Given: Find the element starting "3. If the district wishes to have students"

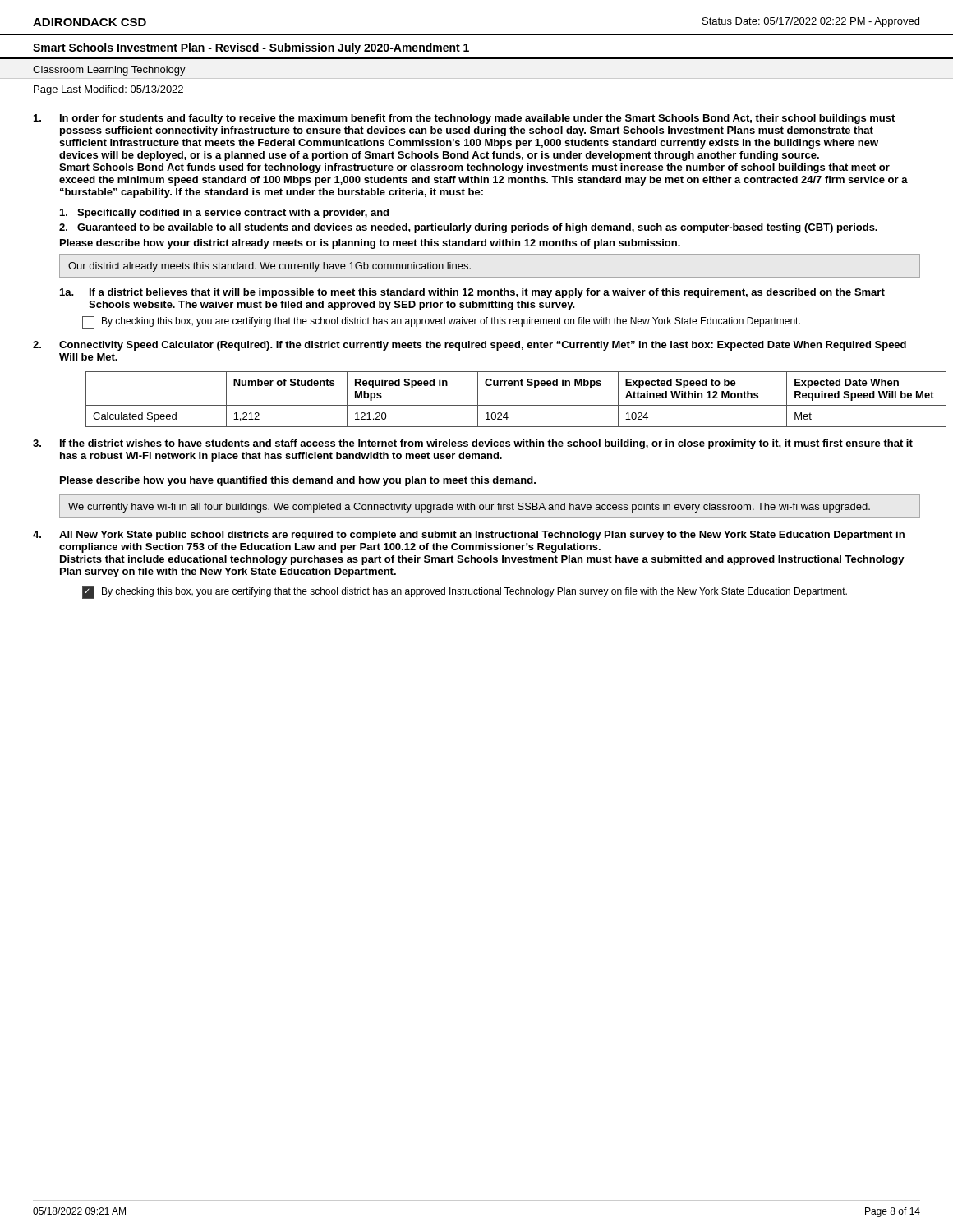Looking at the screenshot, I should 476,462.
